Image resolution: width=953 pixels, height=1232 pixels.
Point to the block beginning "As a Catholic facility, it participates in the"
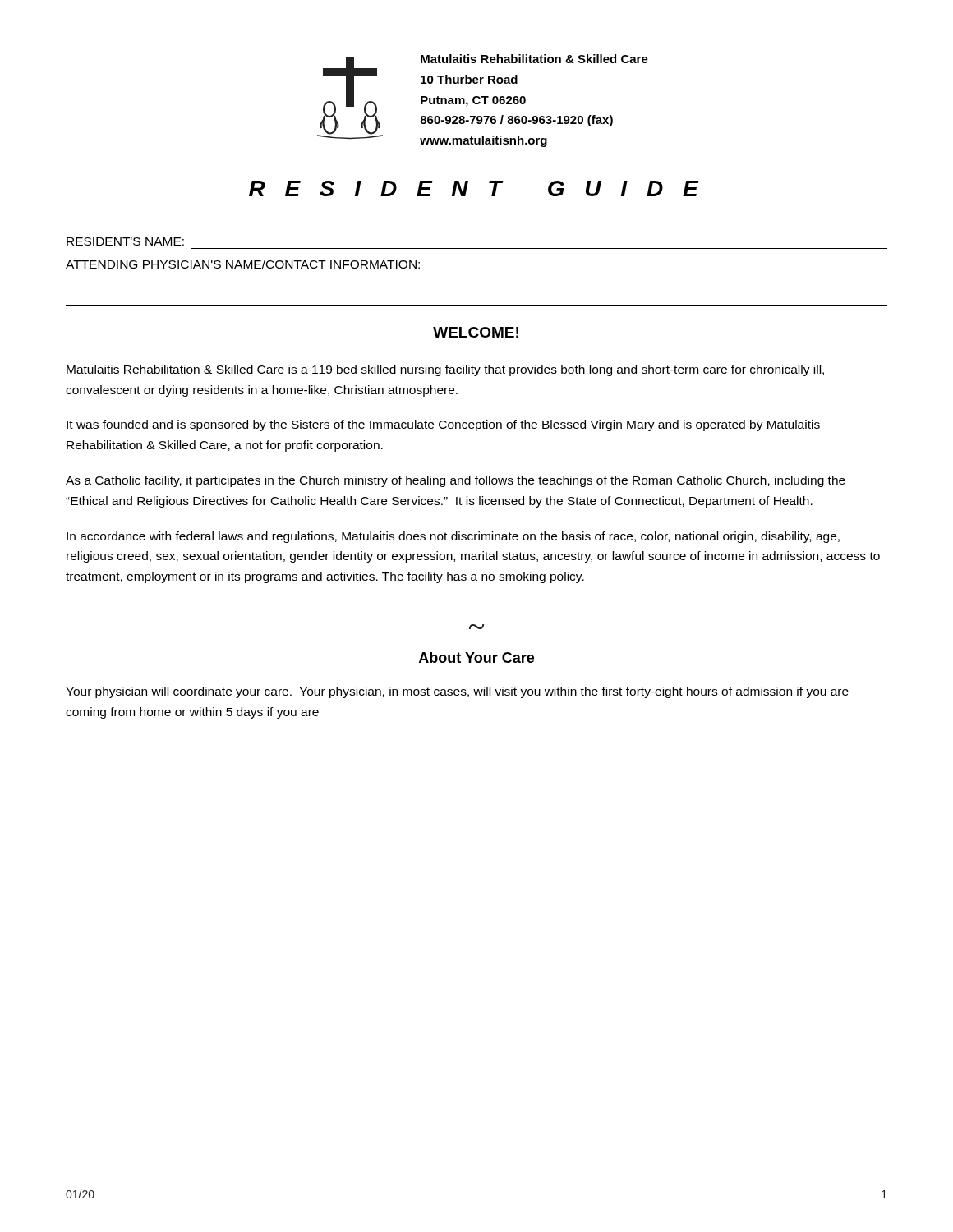[x=456, y=490]
